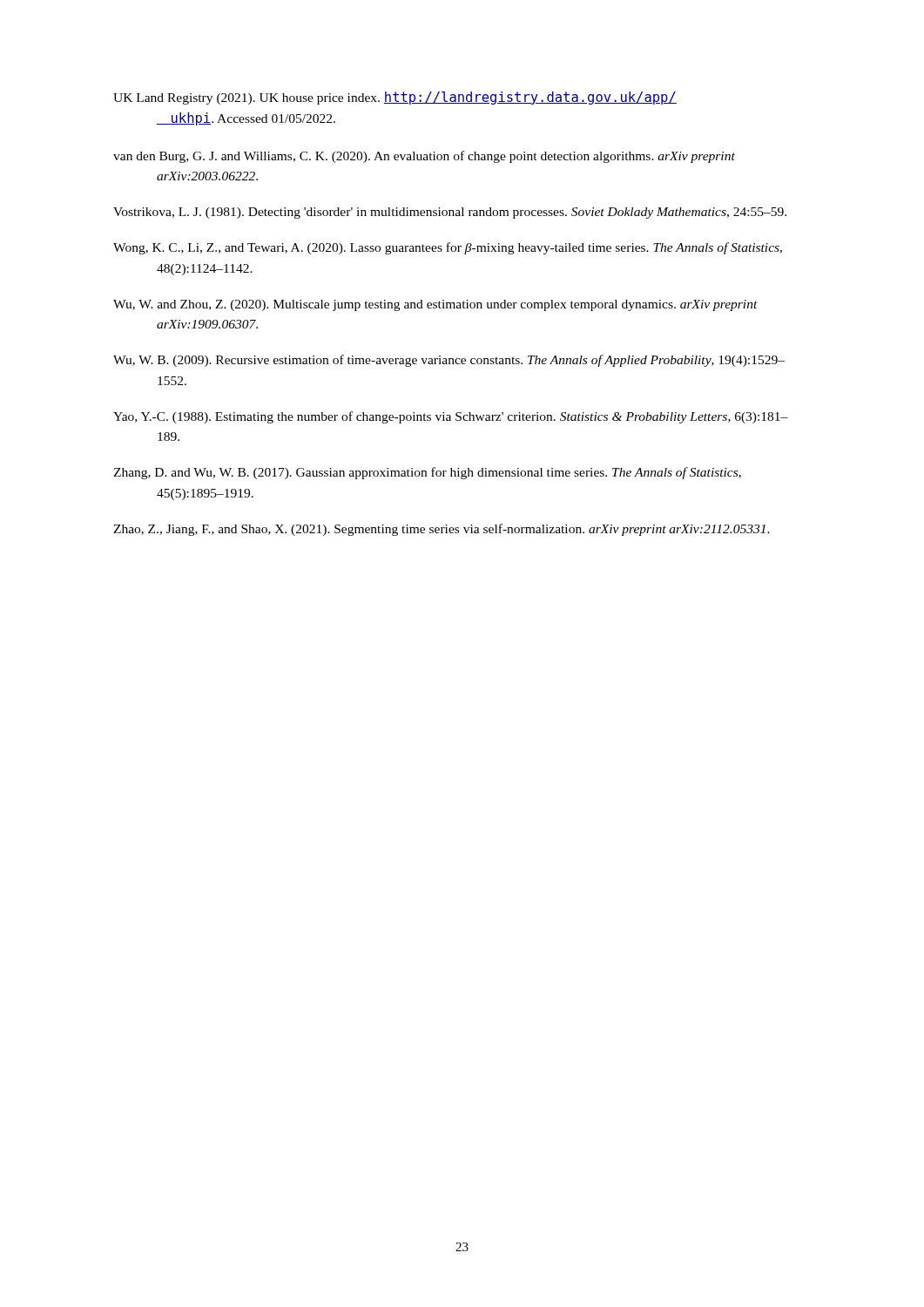Click on the text block starting "van den Burg, G. J. and Williams,"
The image size is (924, 1307).
click(424, 165)
